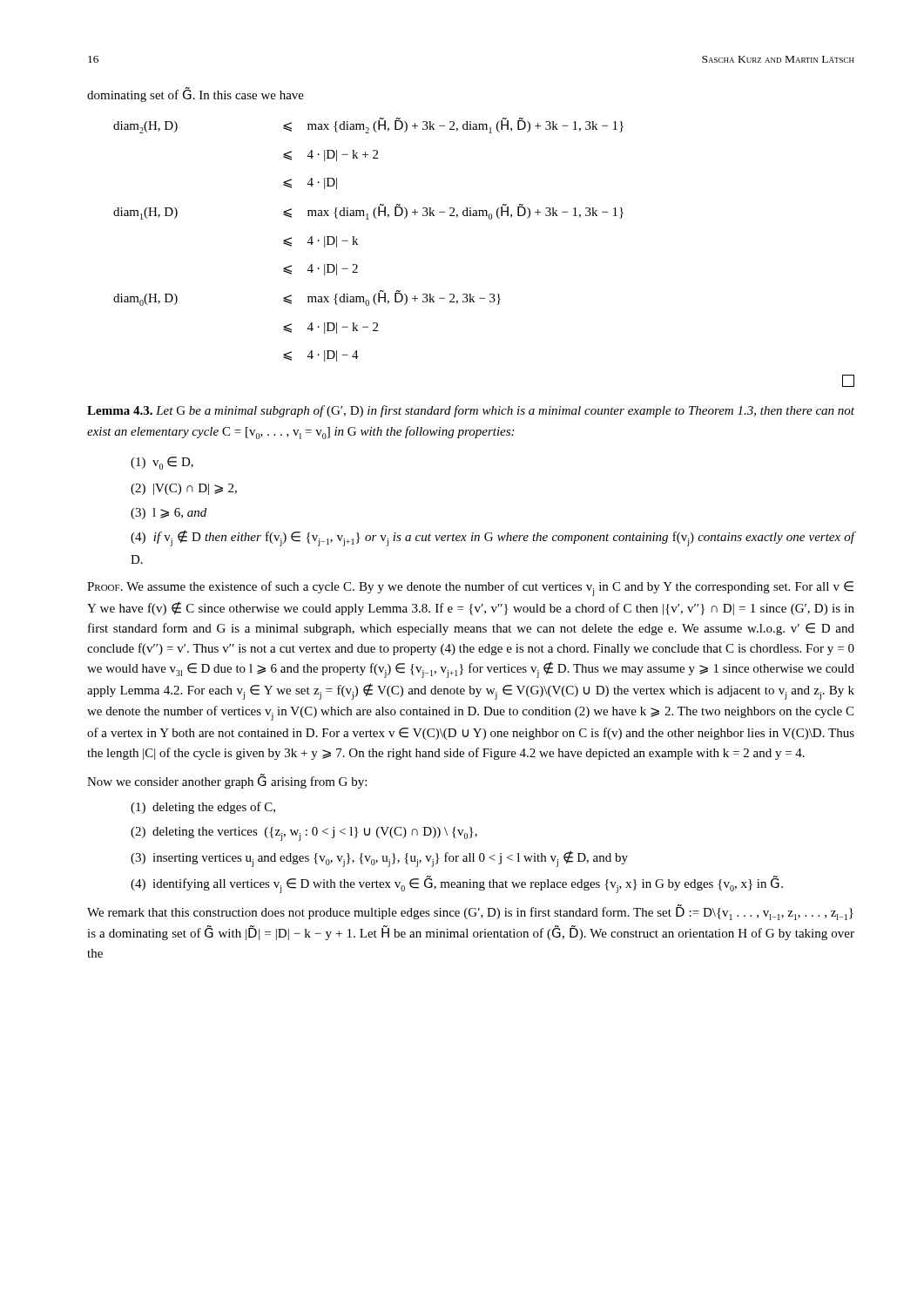Select the text starting "diam2(H, D) ⩽ max {diam2 (H̃, D̃)"

pyautogui.click(x=368, y=125)
